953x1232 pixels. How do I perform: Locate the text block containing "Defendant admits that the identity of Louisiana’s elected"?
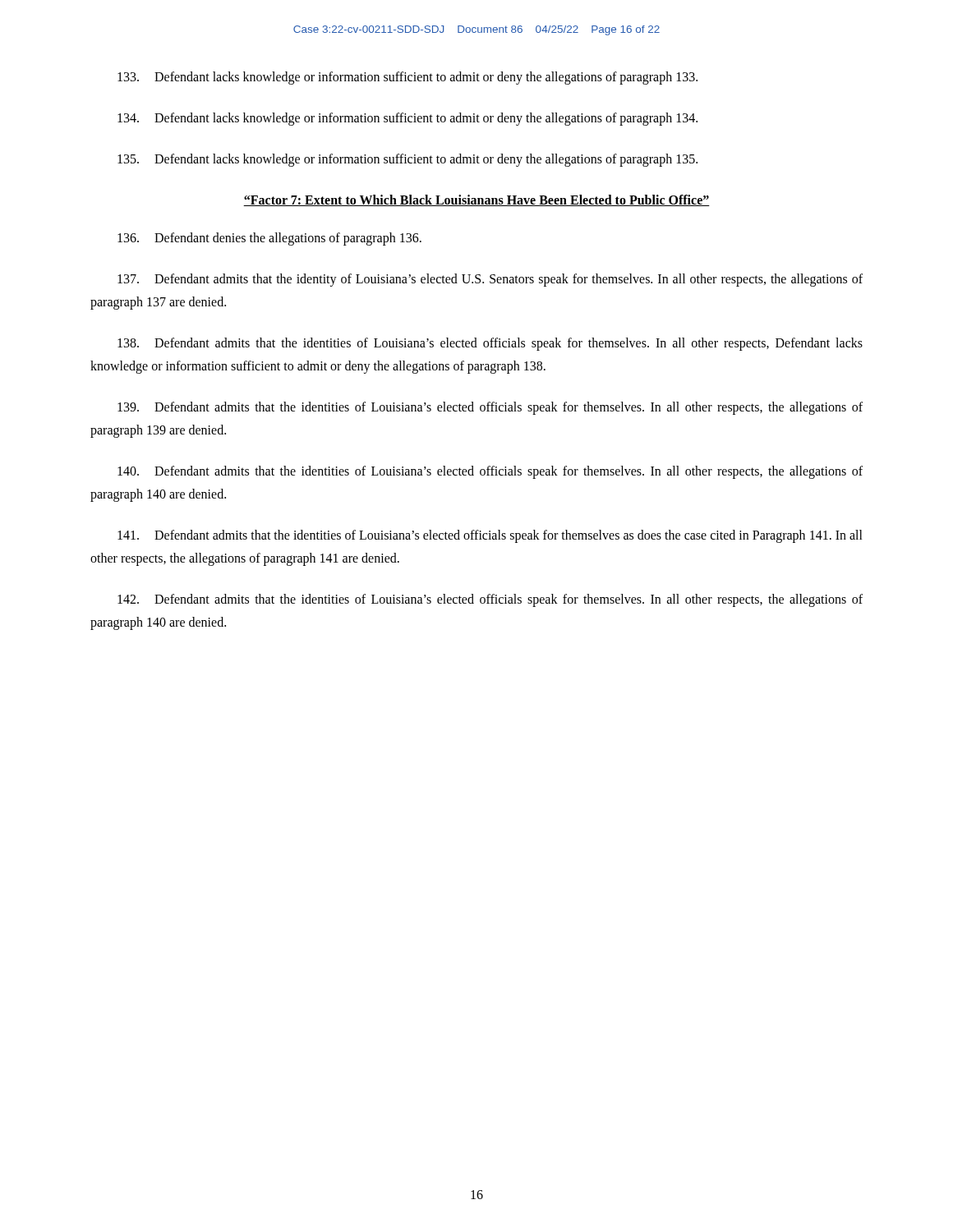[476, 288]
